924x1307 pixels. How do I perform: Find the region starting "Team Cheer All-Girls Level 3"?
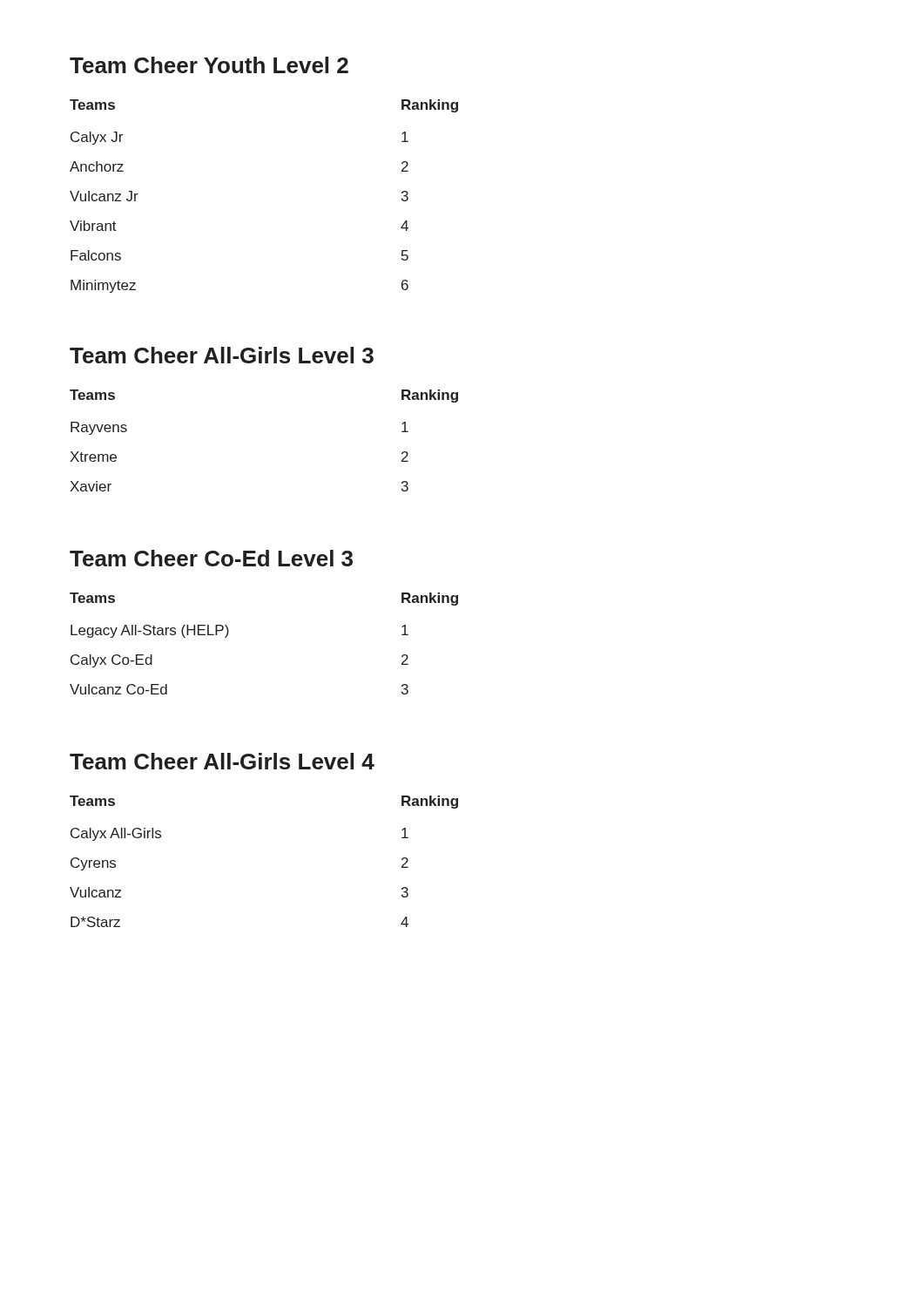click(x=222, y=356)
